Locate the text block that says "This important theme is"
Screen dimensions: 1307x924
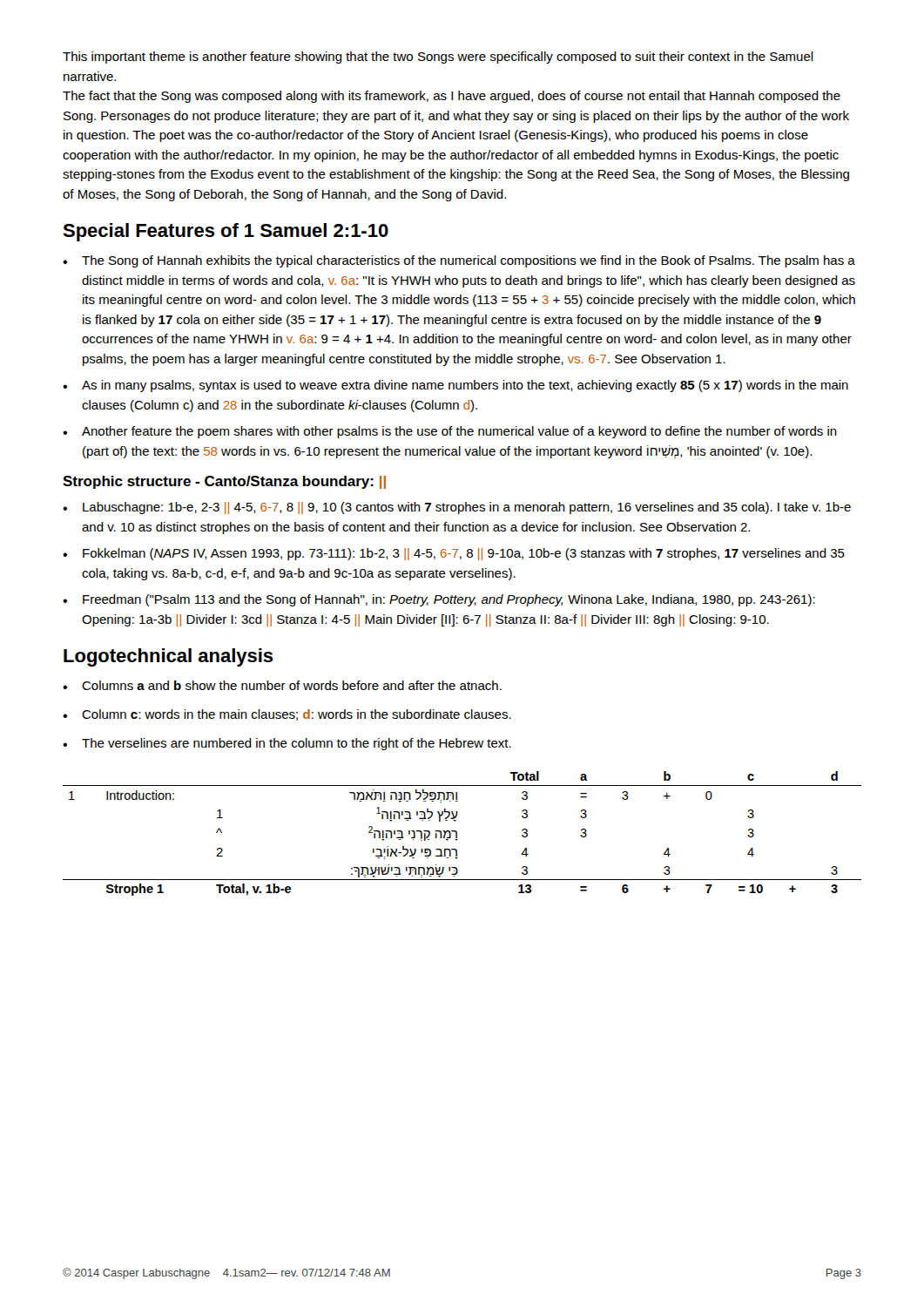pos(456,125)
